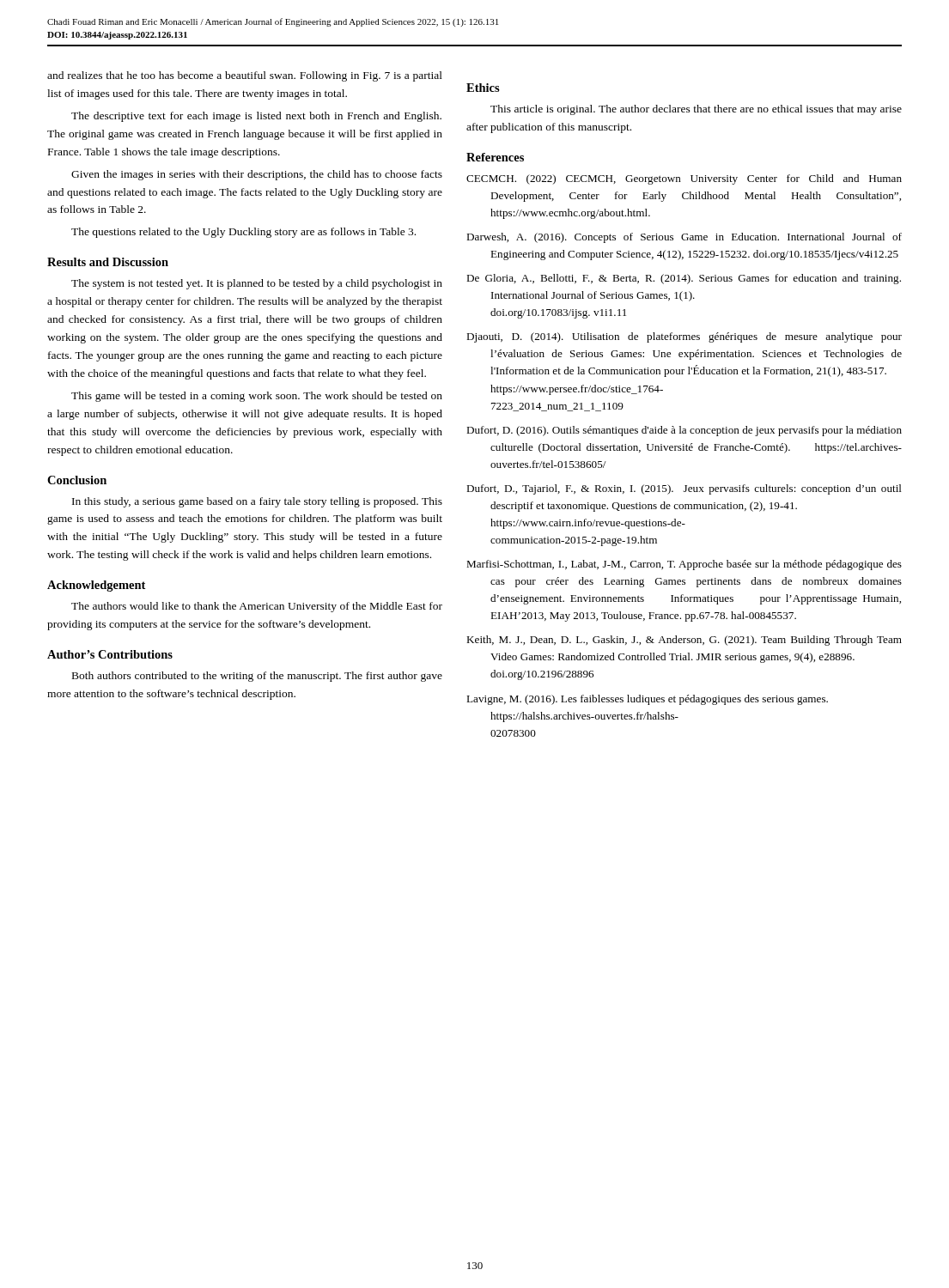
Task: Click the passage that begins "CECMCH. (2022) CECMCH, Georgetown"
Action: pyautogui.click(x=684, y=195)
